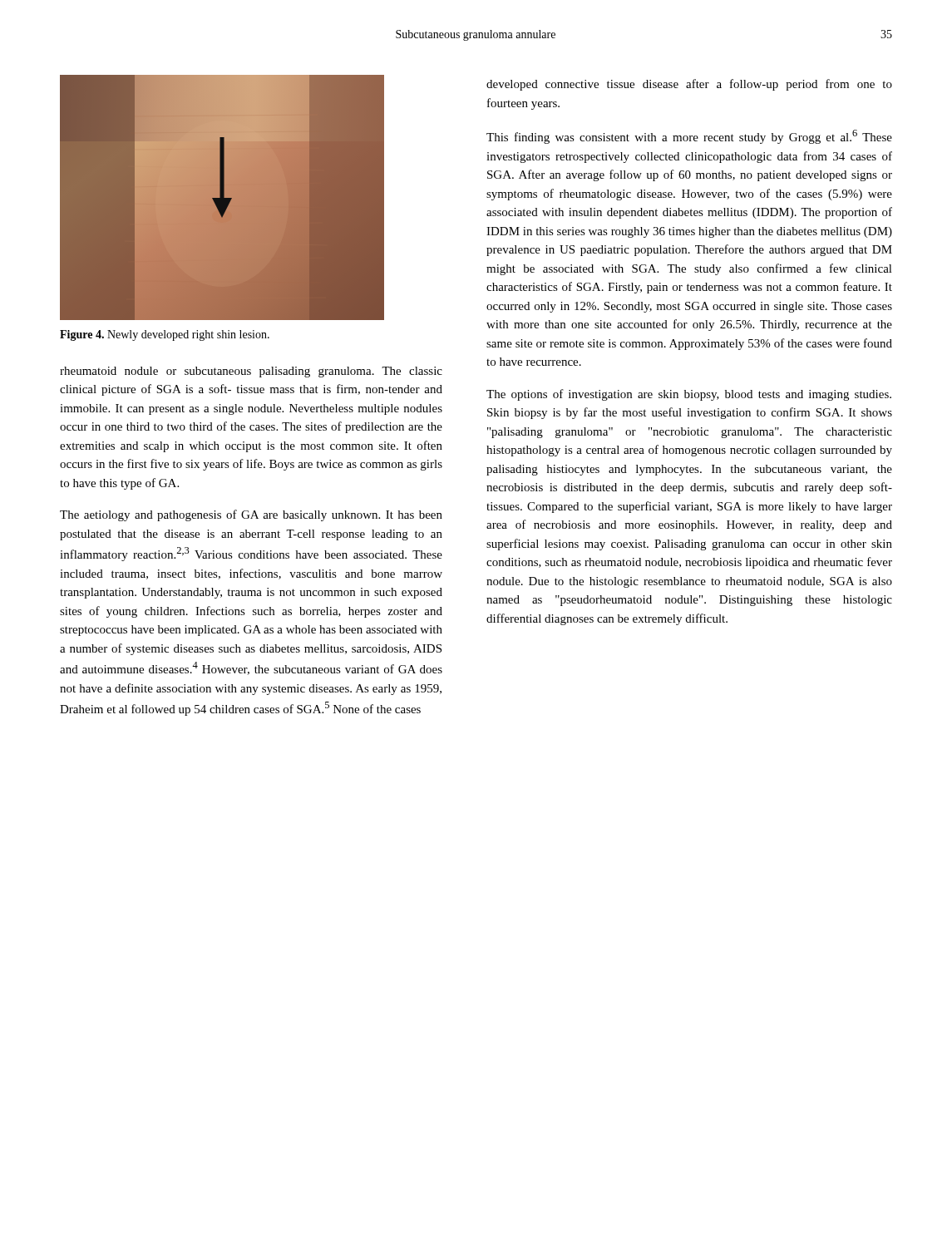The height and width of the screenshot is (1247, 952).
Task: Point to the text starting "The aetiology and pathogenesis"
Action: 251,612
